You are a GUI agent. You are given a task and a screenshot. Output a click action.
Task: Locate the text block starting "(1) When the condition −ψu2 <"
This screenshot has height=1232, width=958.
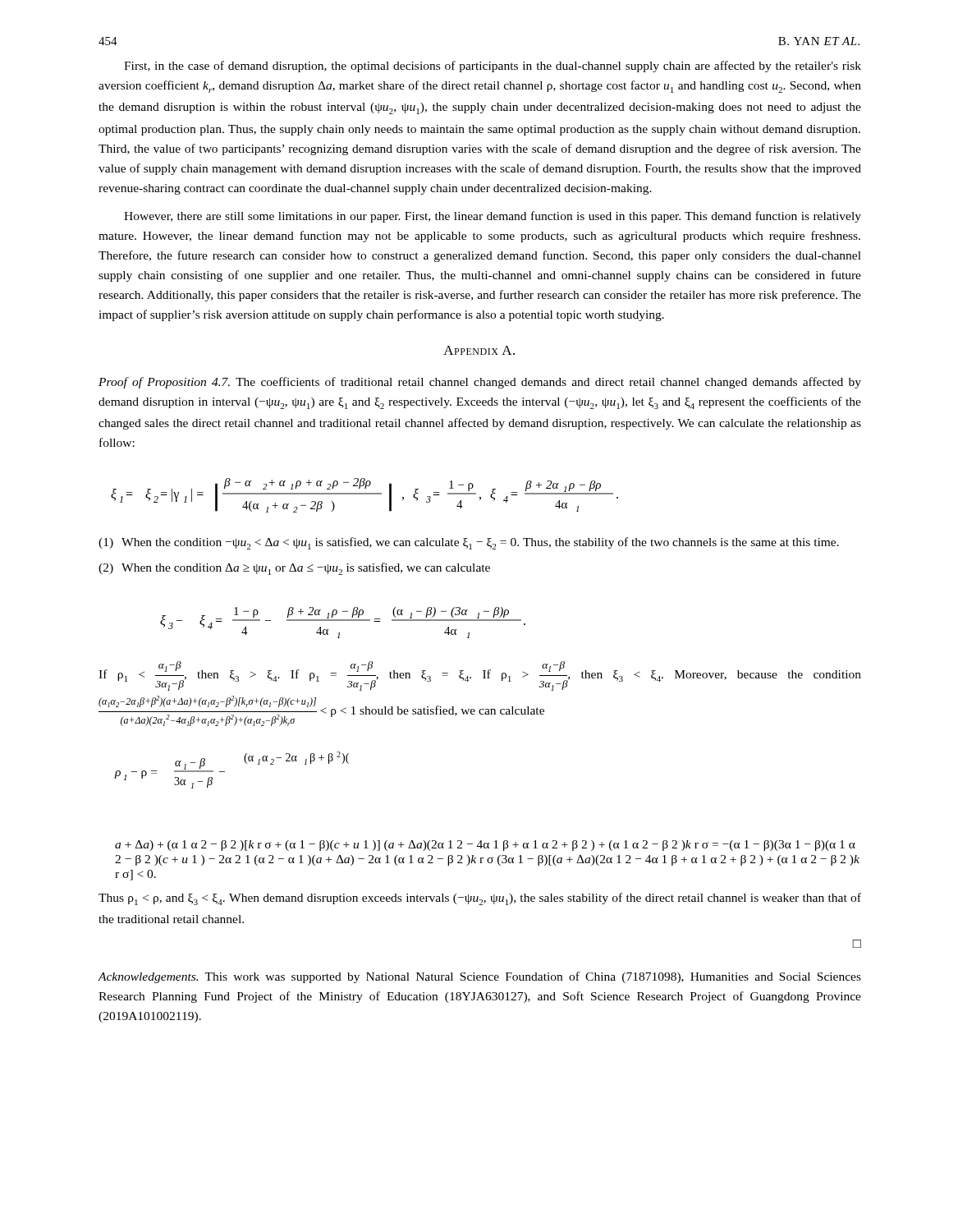(480, 543)
